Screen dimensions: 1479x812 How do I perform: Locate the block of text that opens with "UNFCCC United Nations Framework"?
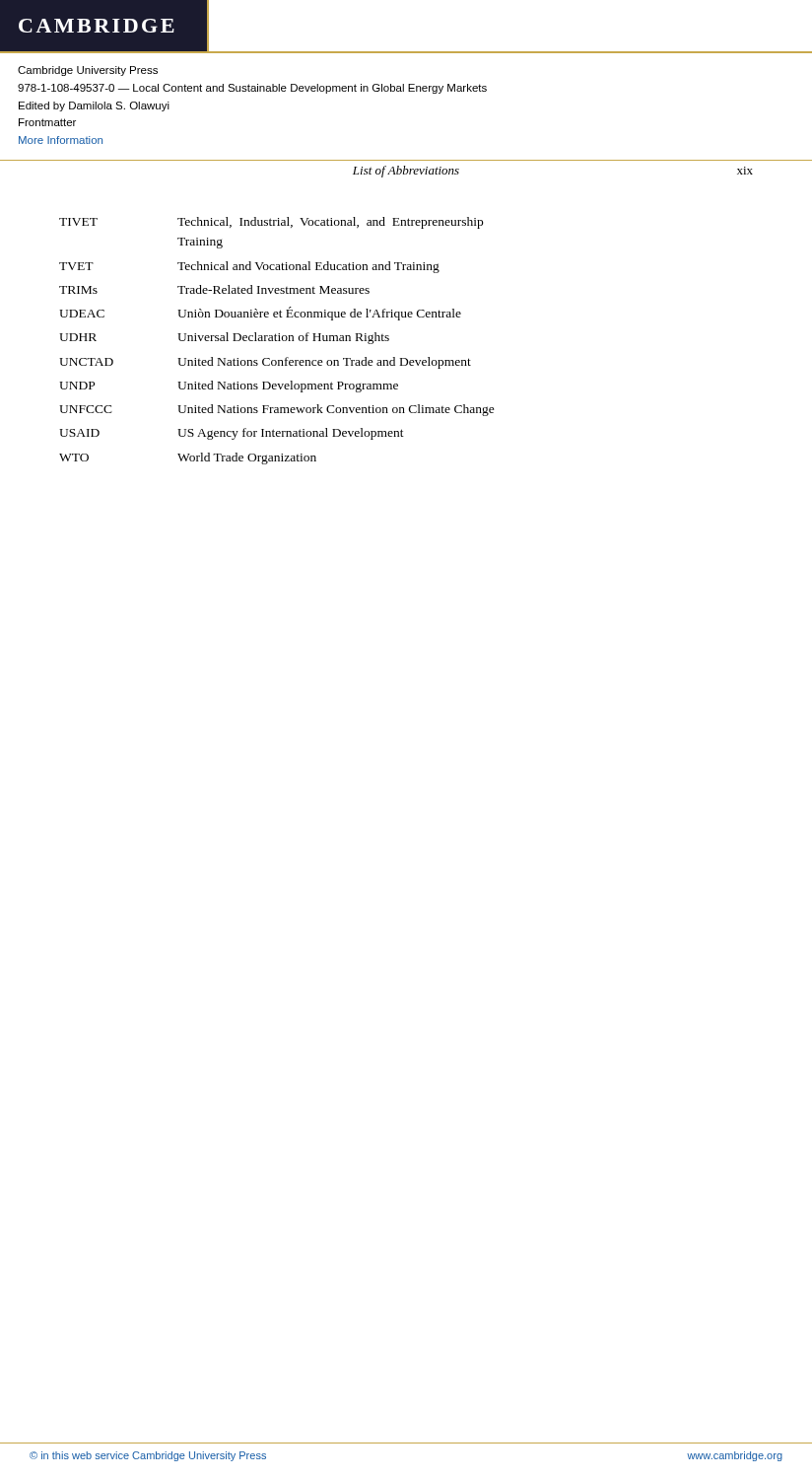click(406, 409)
